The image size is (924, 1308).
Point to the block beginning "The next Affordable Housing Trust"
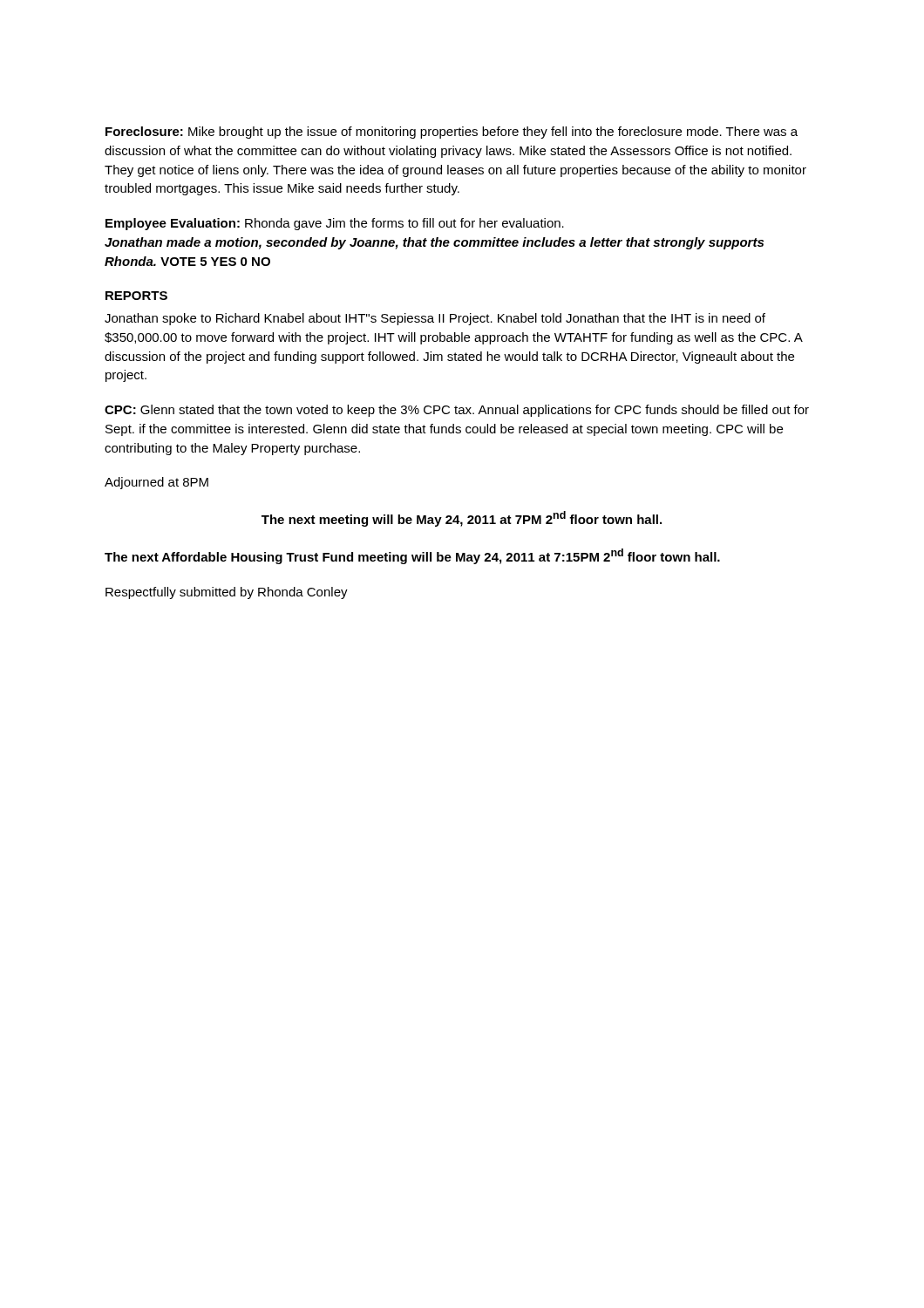pos(462,556)
